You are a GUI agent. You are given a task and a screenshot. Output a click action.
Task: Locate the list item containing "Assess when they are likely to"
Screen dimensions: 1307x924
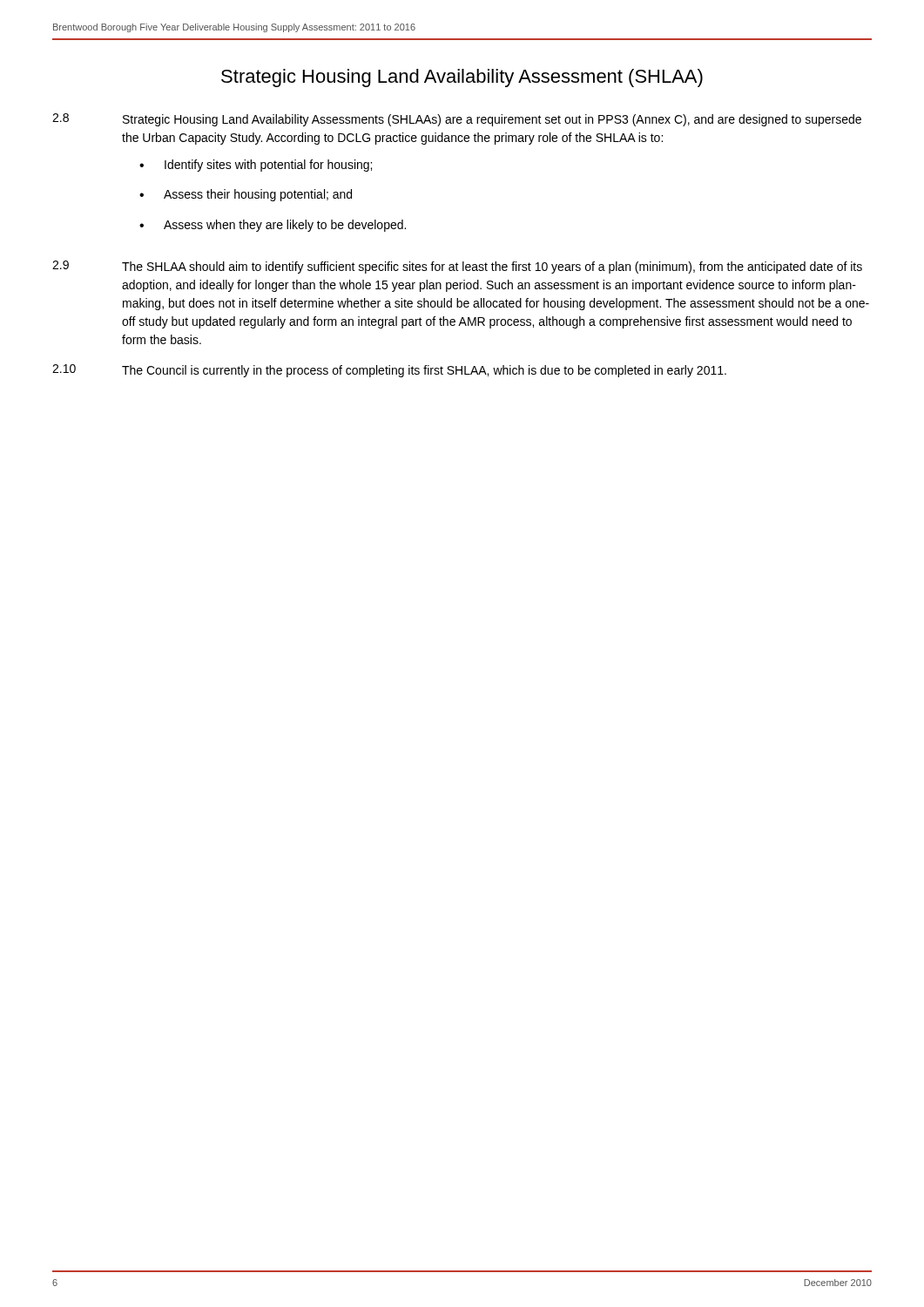(x=285, y=225)
